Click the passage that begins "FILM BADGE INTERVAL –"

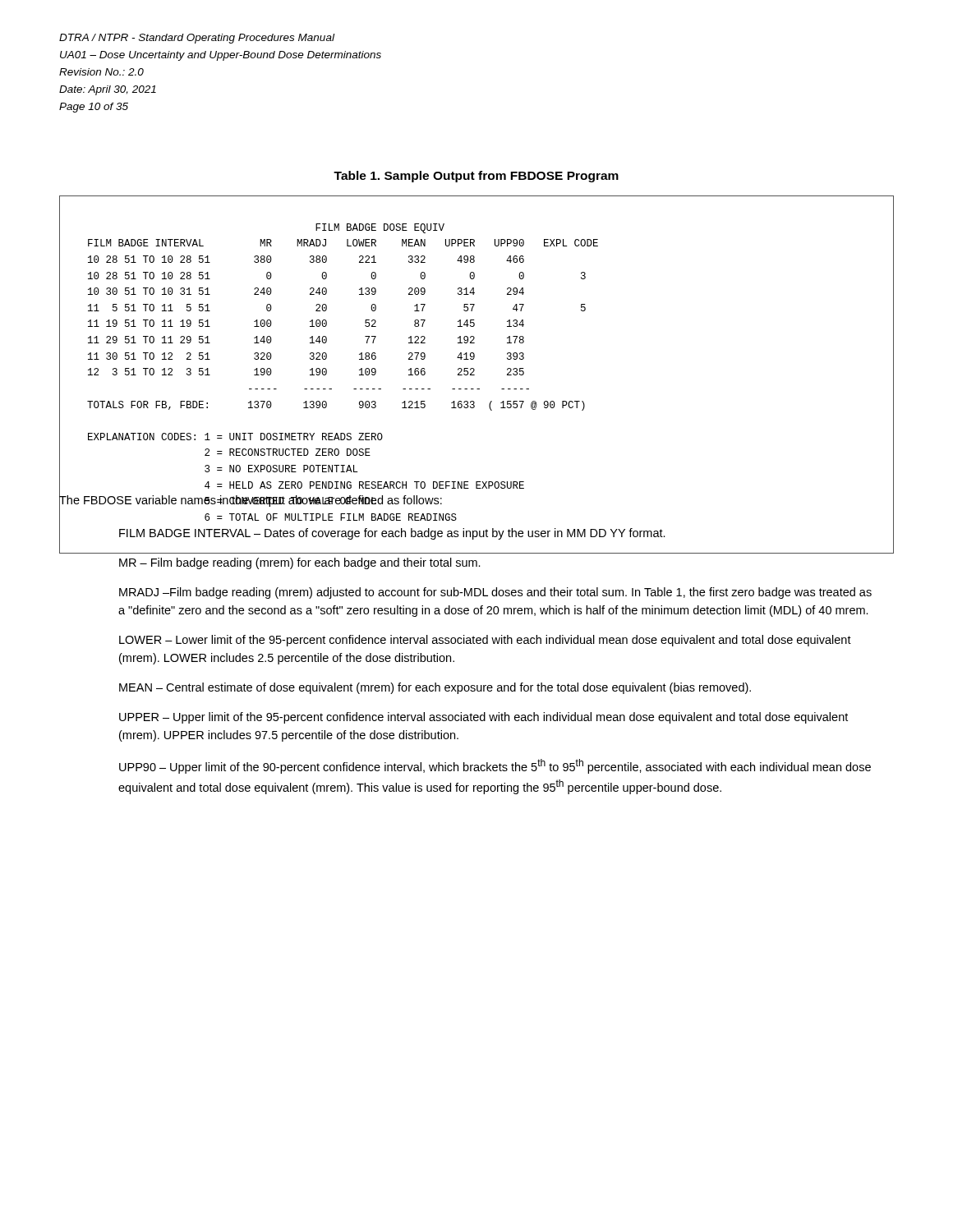[392, 533]
